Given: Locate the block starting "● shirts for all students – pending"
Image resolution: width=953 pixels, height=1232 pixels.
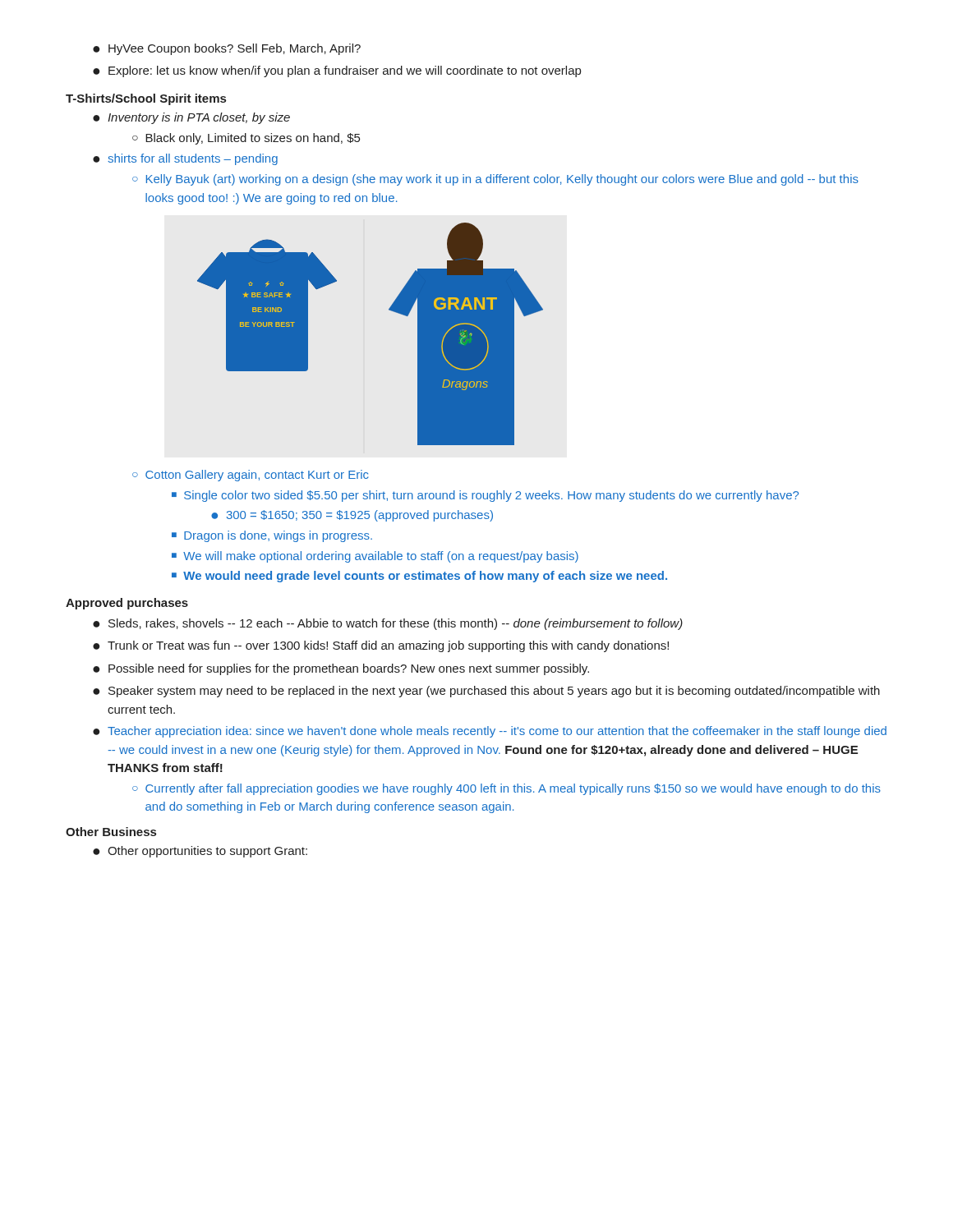Looking at the screenshot, I should (x=185, y=159).
